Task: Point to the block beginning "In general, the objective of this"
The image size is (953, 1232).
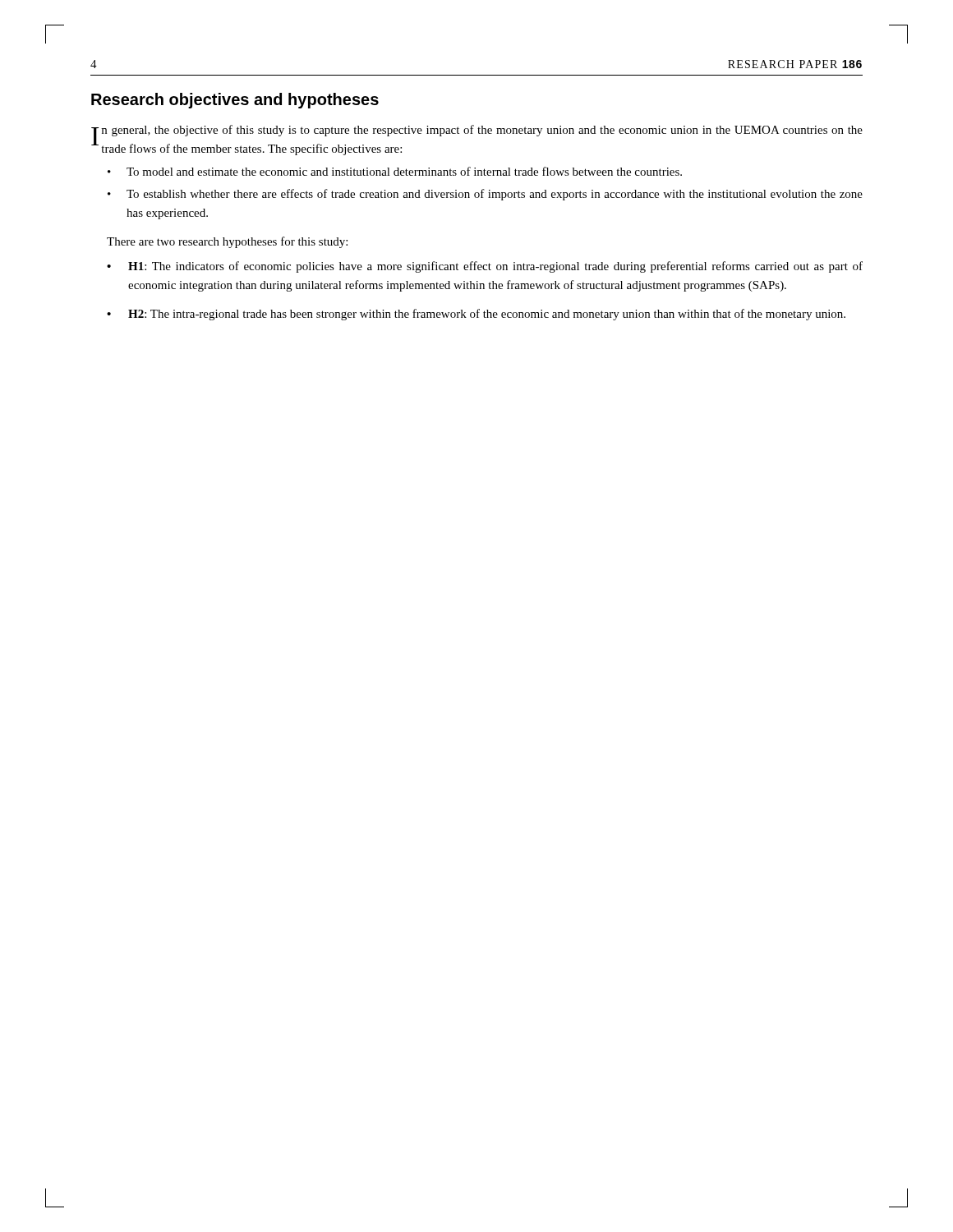Action: pyautogui.click(x=476, y=138)
